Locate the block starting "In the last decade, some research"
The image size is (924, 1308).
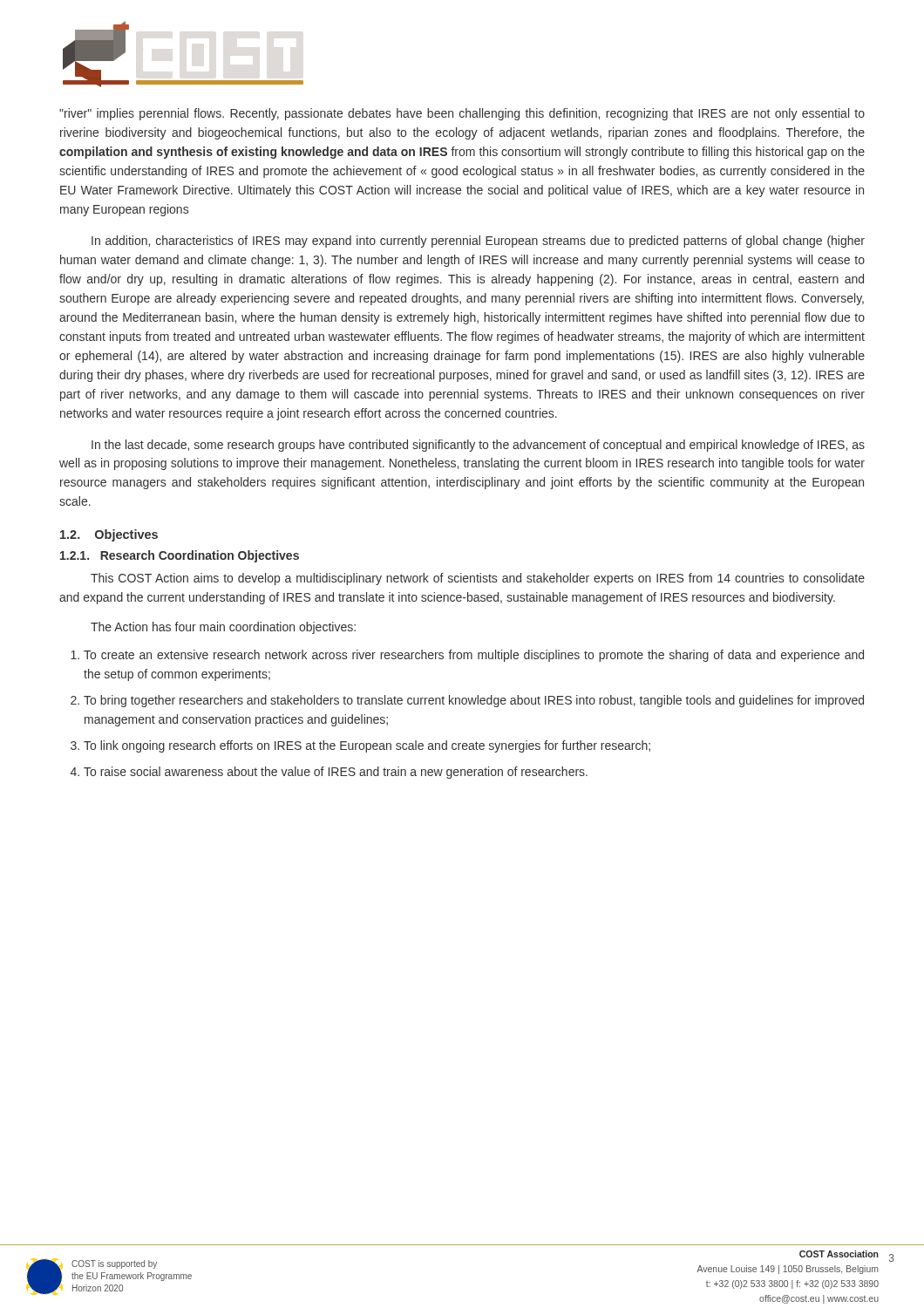[462, 473]
